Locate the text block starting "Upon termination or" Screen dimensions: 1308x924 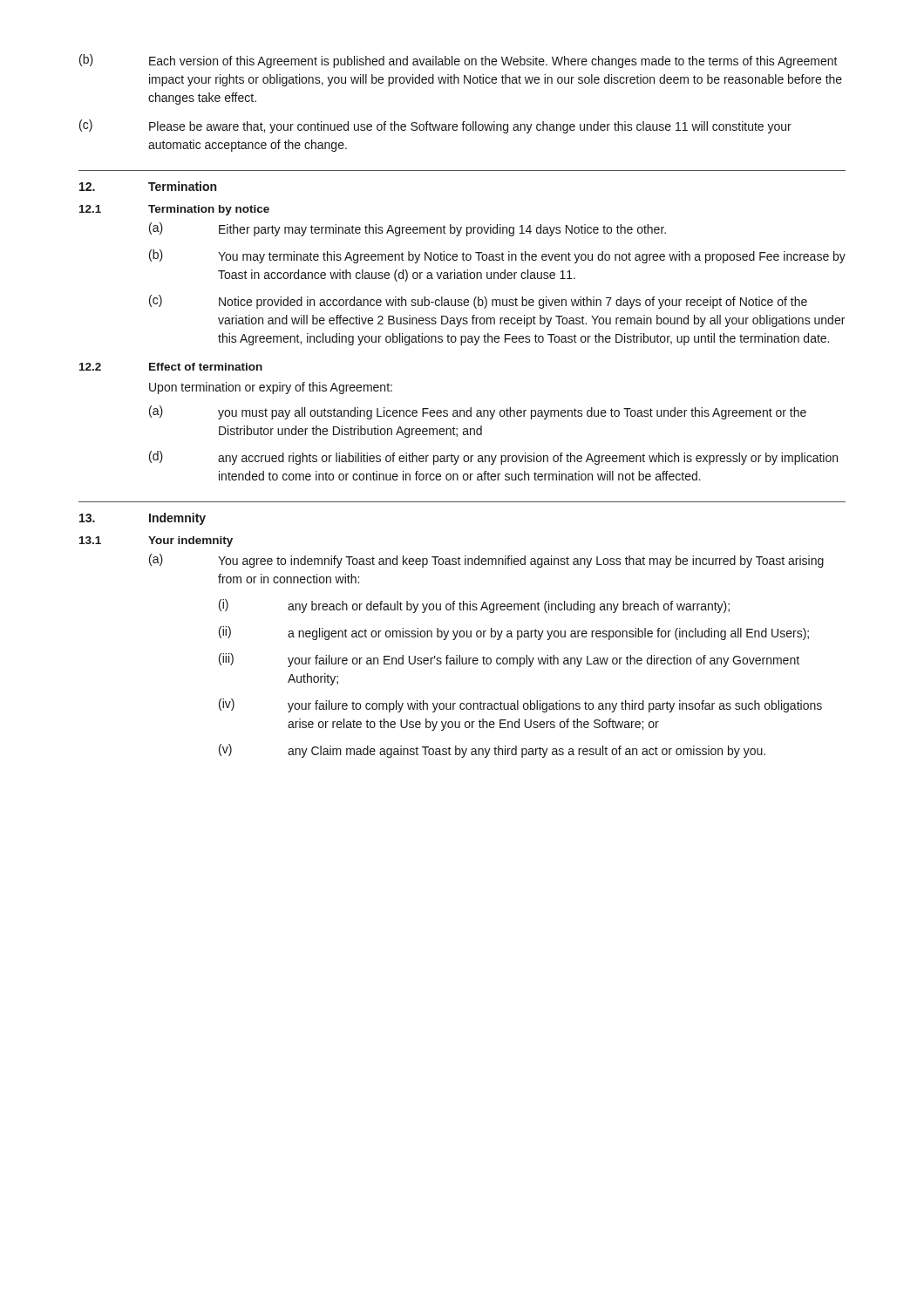click(x=271, y=387)
